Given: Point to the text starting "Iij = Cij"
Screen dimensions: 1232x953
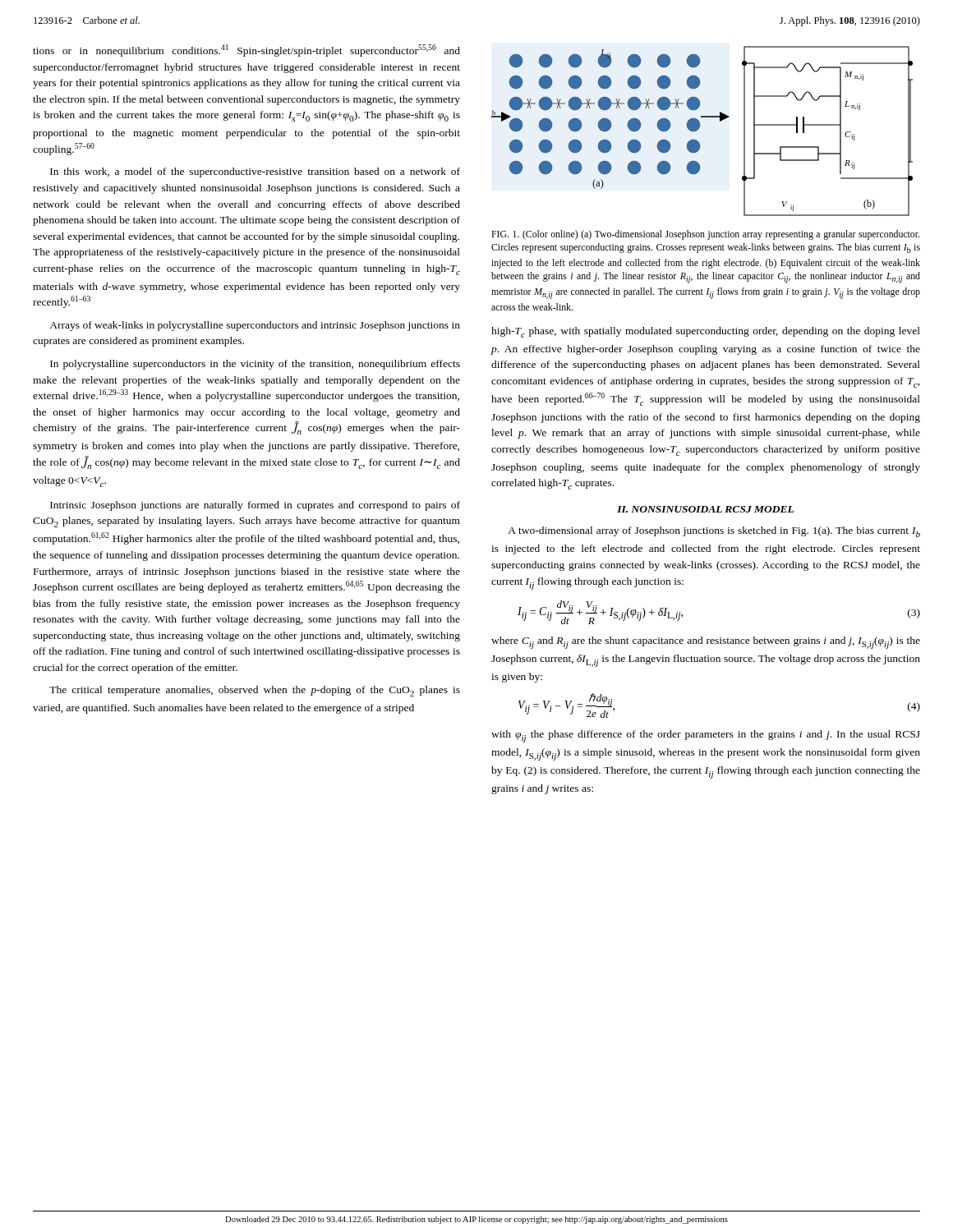Looking at the screenshot, I should pyautogui.click(x=591, y=613).
